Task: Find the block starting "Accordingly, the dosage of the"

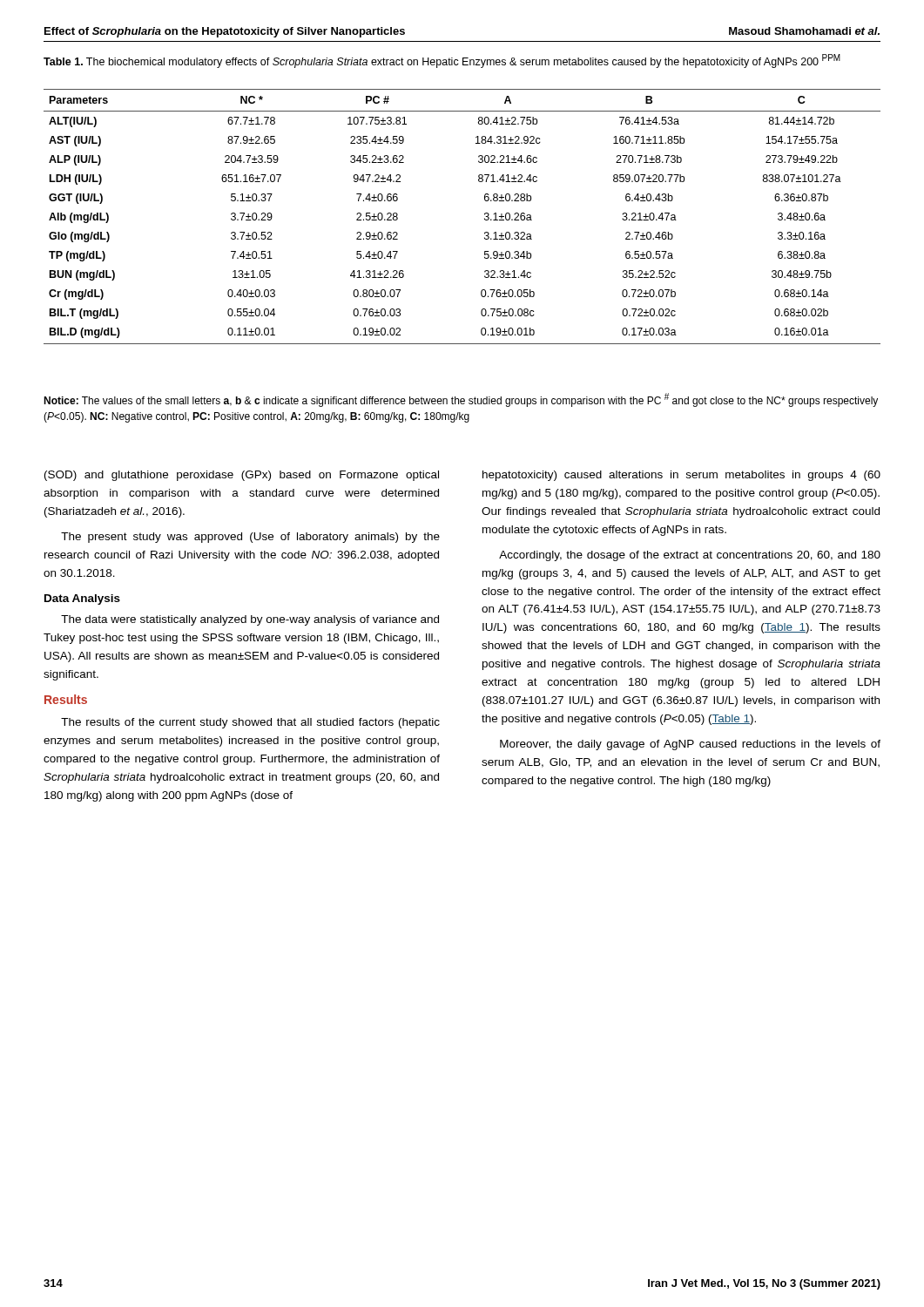Action: [681, 637]
